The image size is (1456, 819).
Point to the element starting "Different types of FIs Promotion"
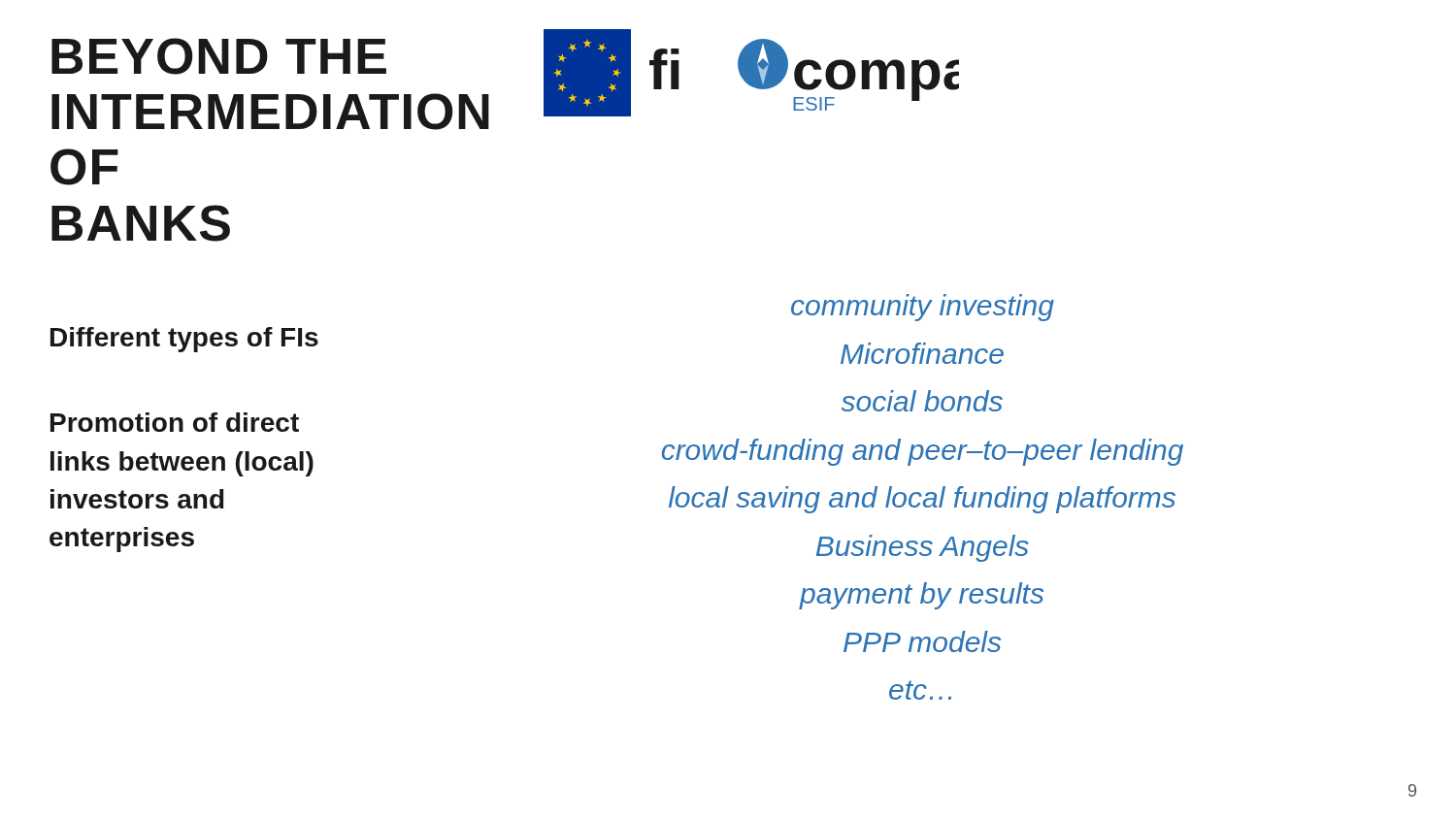[233, 438]
